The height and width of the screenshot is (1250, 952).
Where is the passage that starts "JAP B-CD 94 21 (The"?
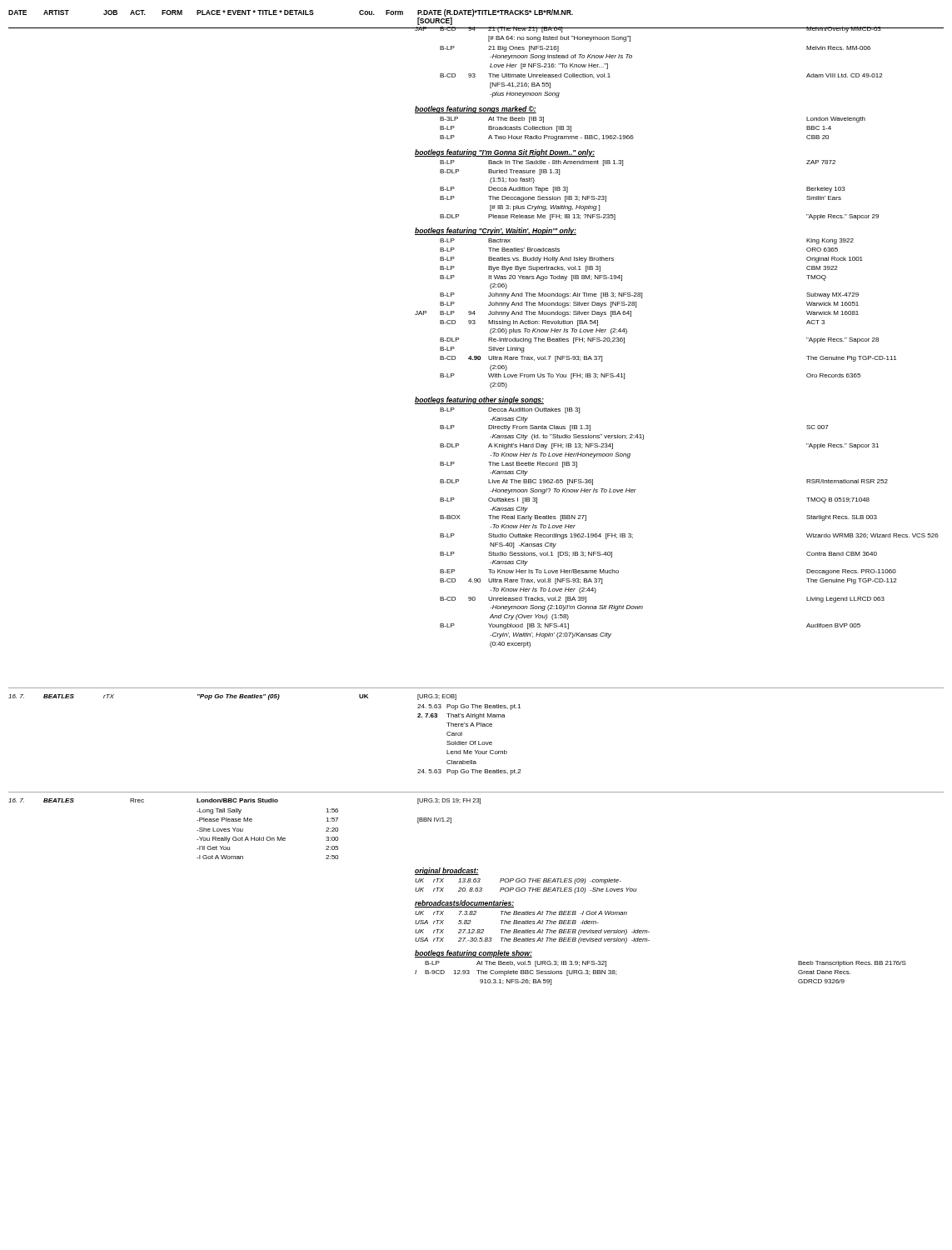(679, 30)
